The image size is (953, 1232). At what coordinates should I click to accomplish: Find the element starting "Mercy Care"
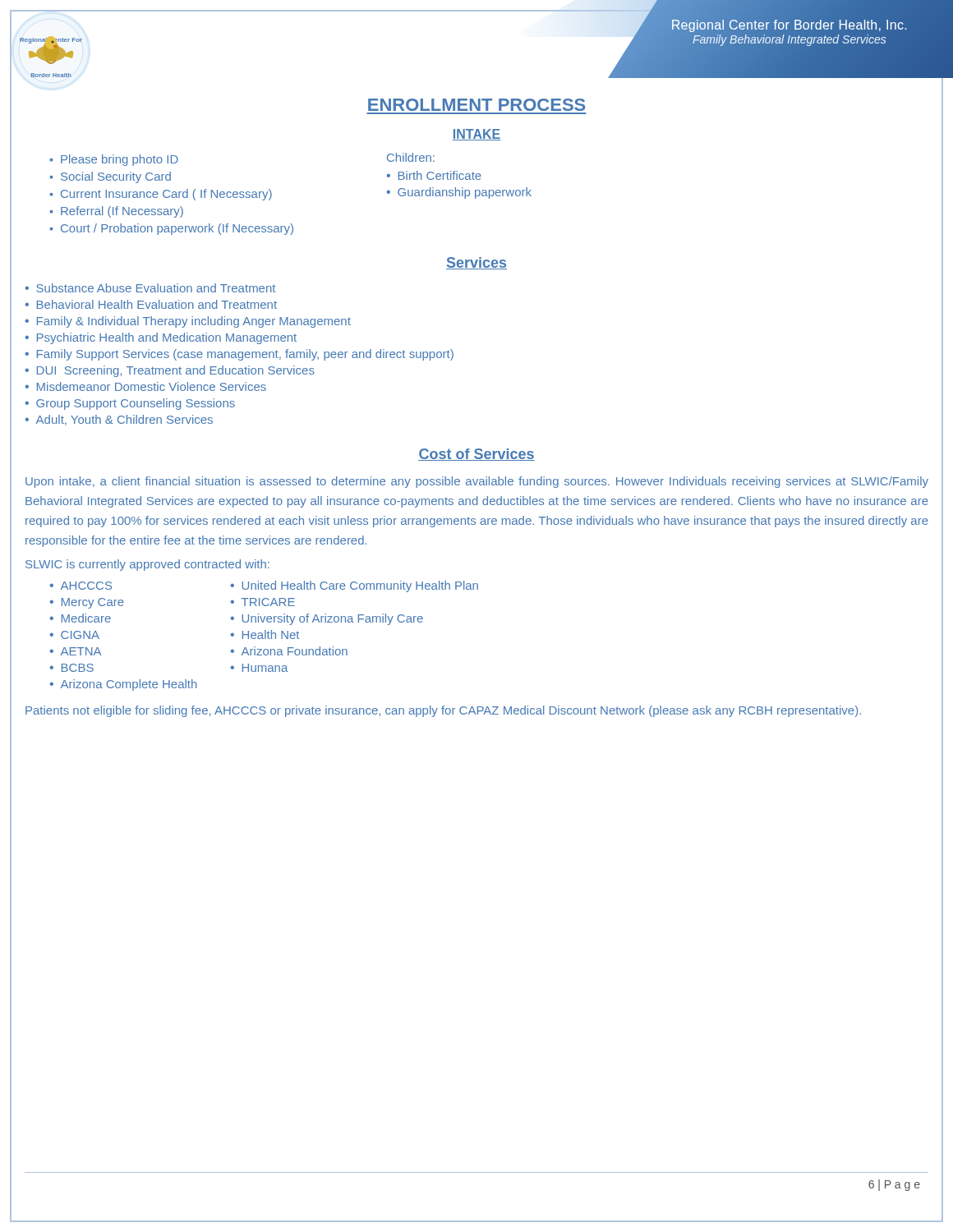[92, 602]
